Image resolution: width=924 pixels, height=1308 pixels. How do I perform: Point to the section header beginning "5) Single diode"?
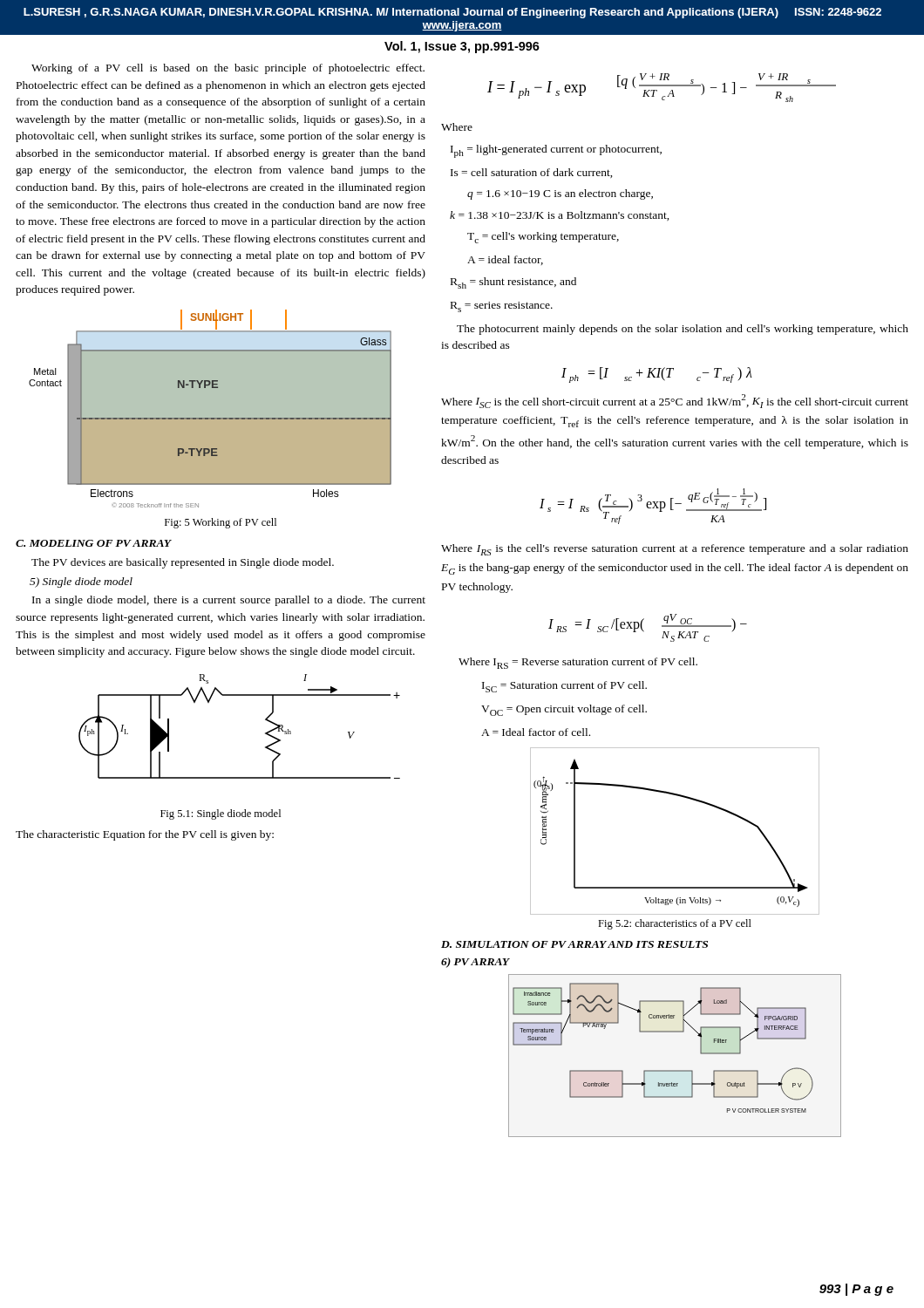[81, 582]
